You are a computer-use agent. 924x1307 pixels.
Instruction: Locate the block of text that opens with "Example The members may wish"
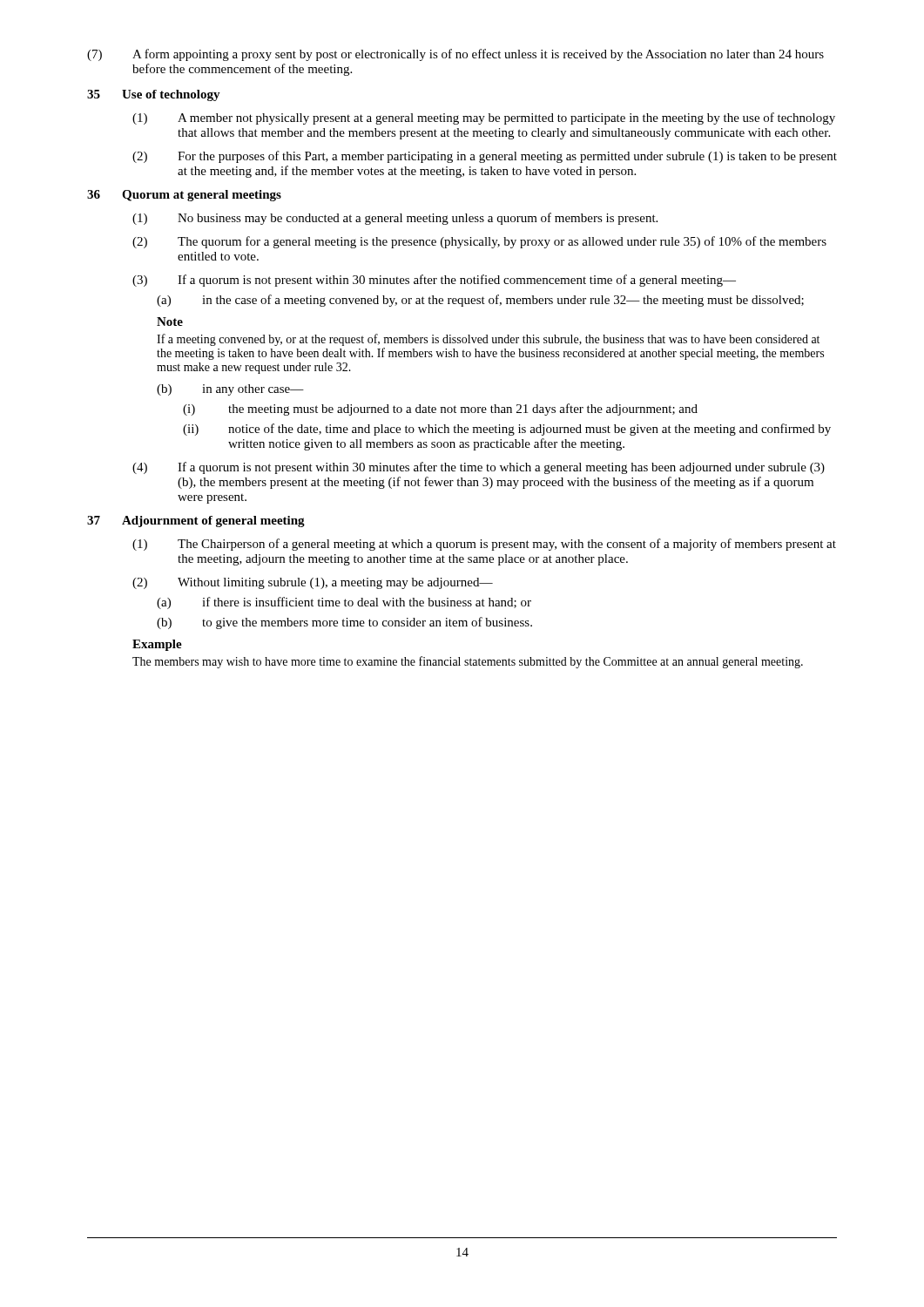tap(485, 653)
